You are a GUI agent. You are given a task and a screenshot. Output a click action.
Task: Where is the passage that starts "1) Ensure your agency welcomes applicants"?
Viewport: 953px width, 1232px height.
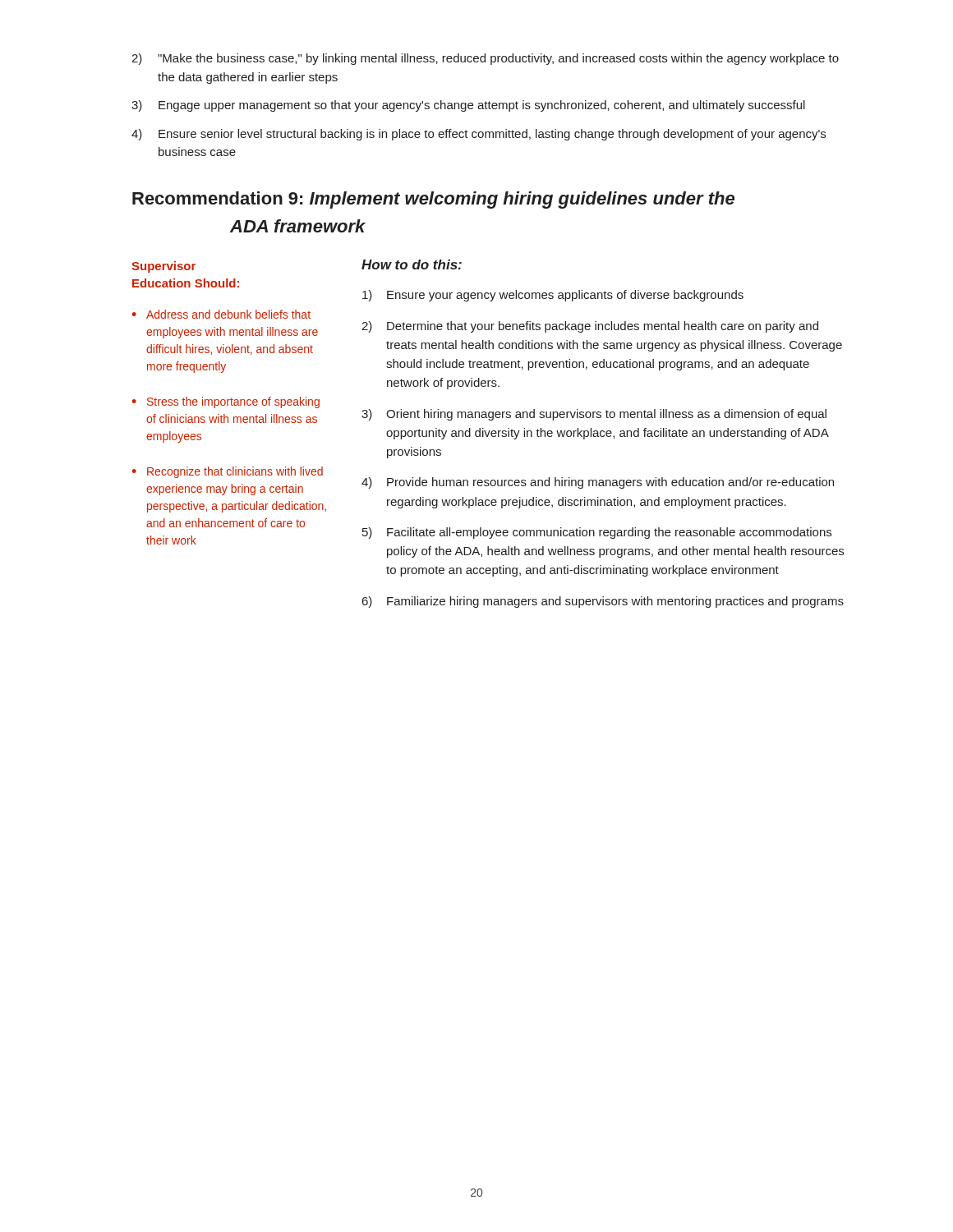coord(604,295)
